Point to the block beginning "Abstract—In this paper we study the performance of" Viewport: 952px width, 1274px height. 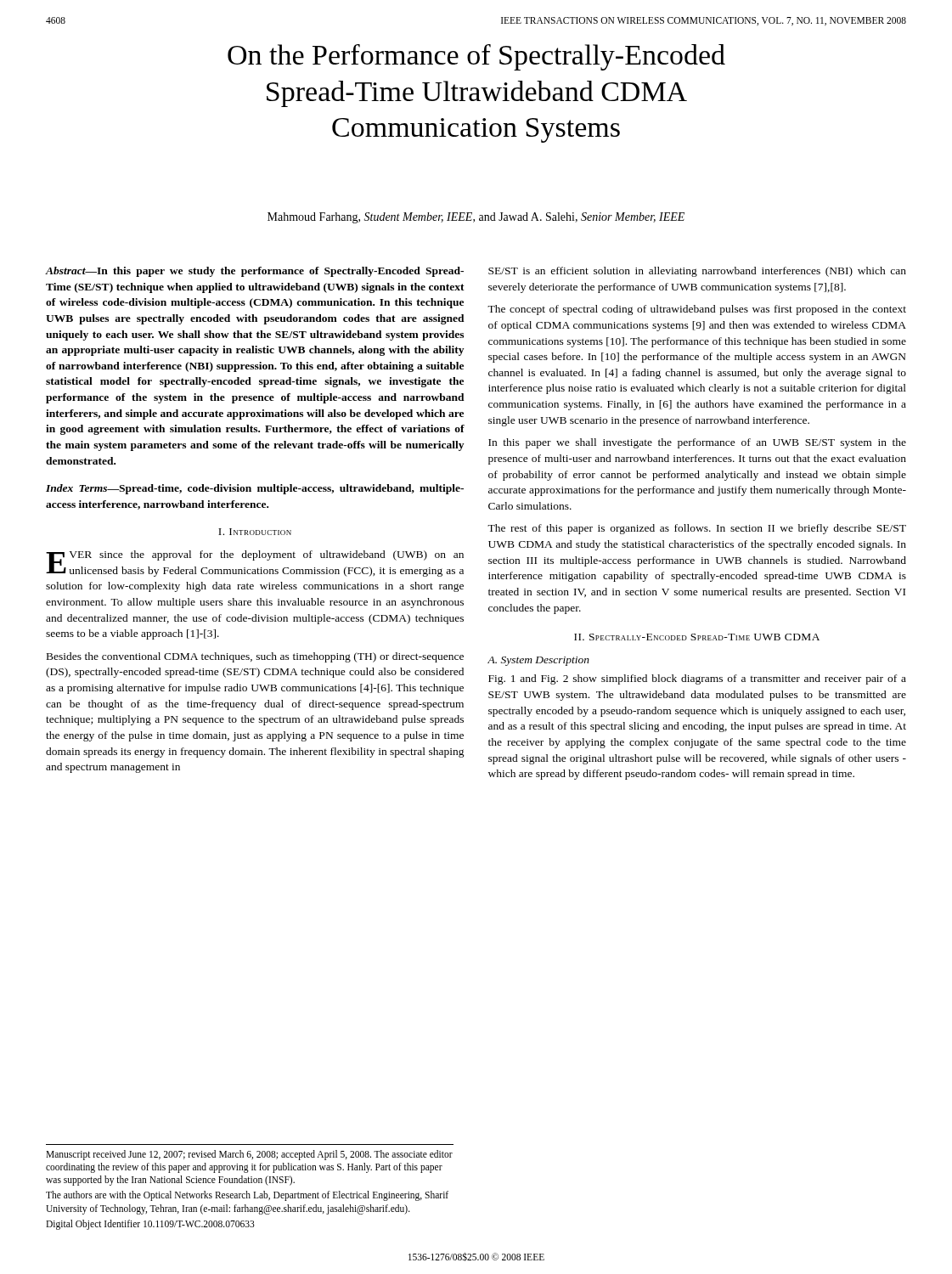(255, 366)
